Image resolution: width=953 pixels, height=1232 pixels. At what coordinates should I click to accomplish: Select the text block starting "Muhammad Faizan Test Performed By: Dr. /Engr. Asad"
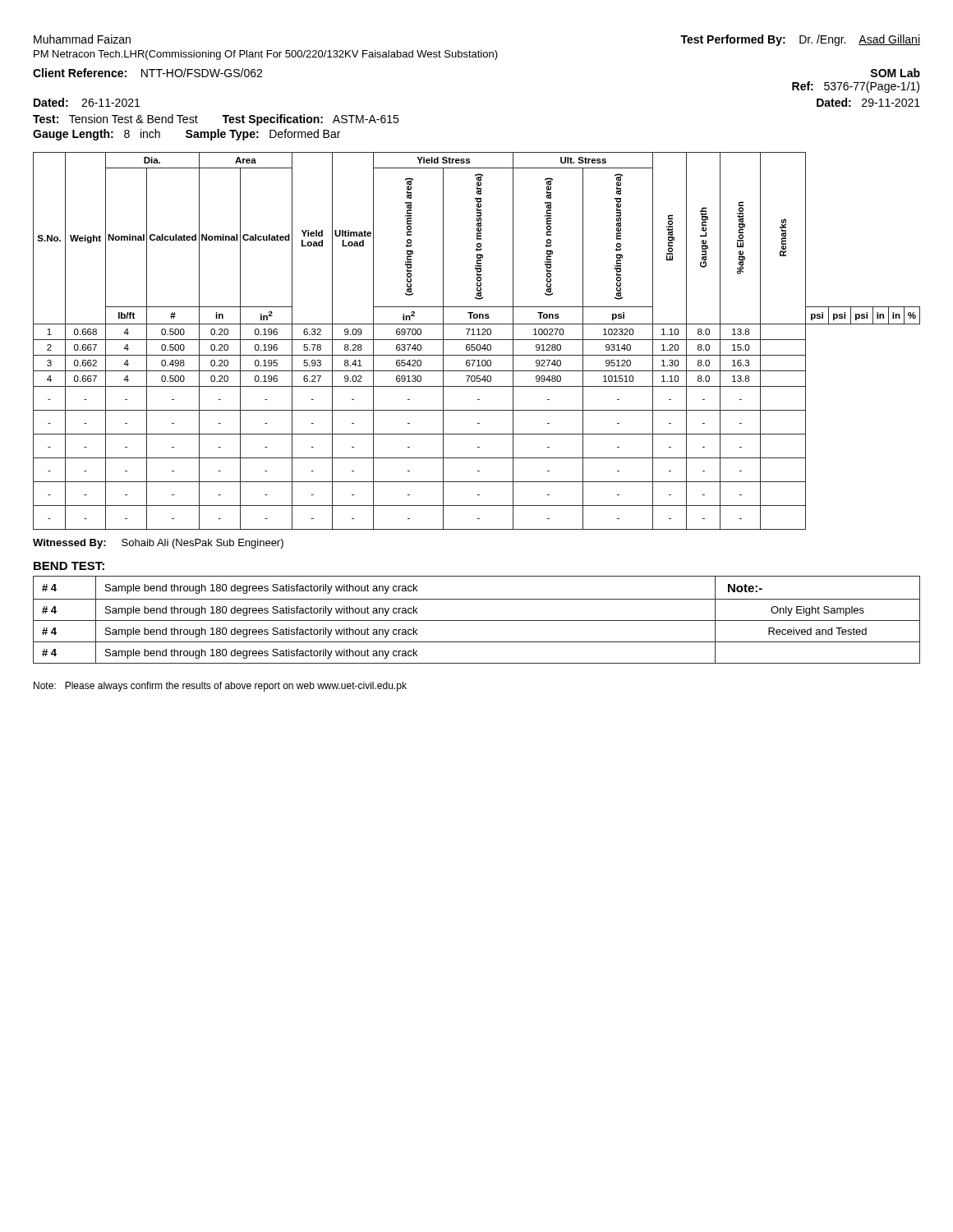[x=476, y=39]
